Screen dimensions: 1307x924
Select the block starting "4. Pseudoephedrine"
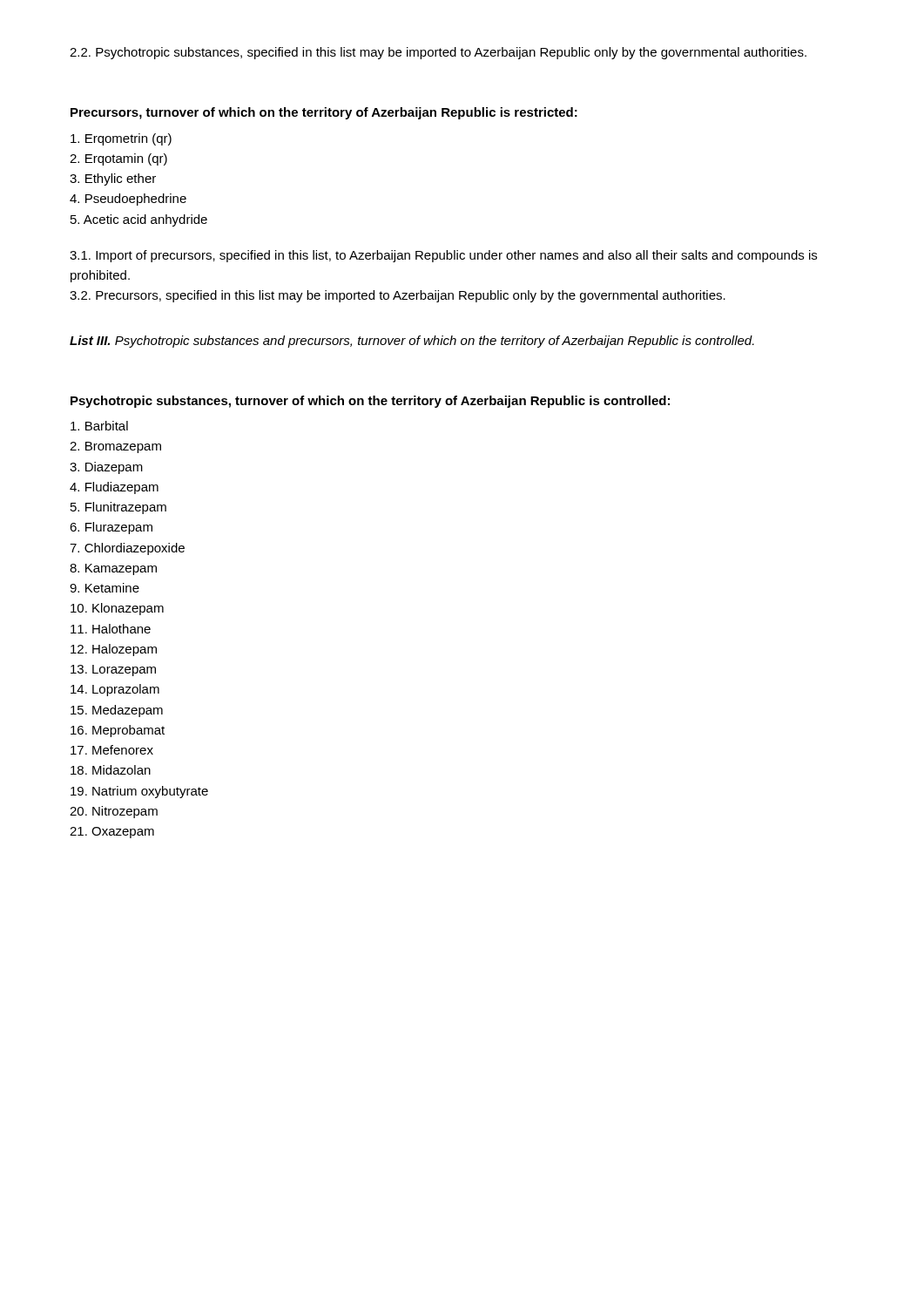[x=128, y=198]
